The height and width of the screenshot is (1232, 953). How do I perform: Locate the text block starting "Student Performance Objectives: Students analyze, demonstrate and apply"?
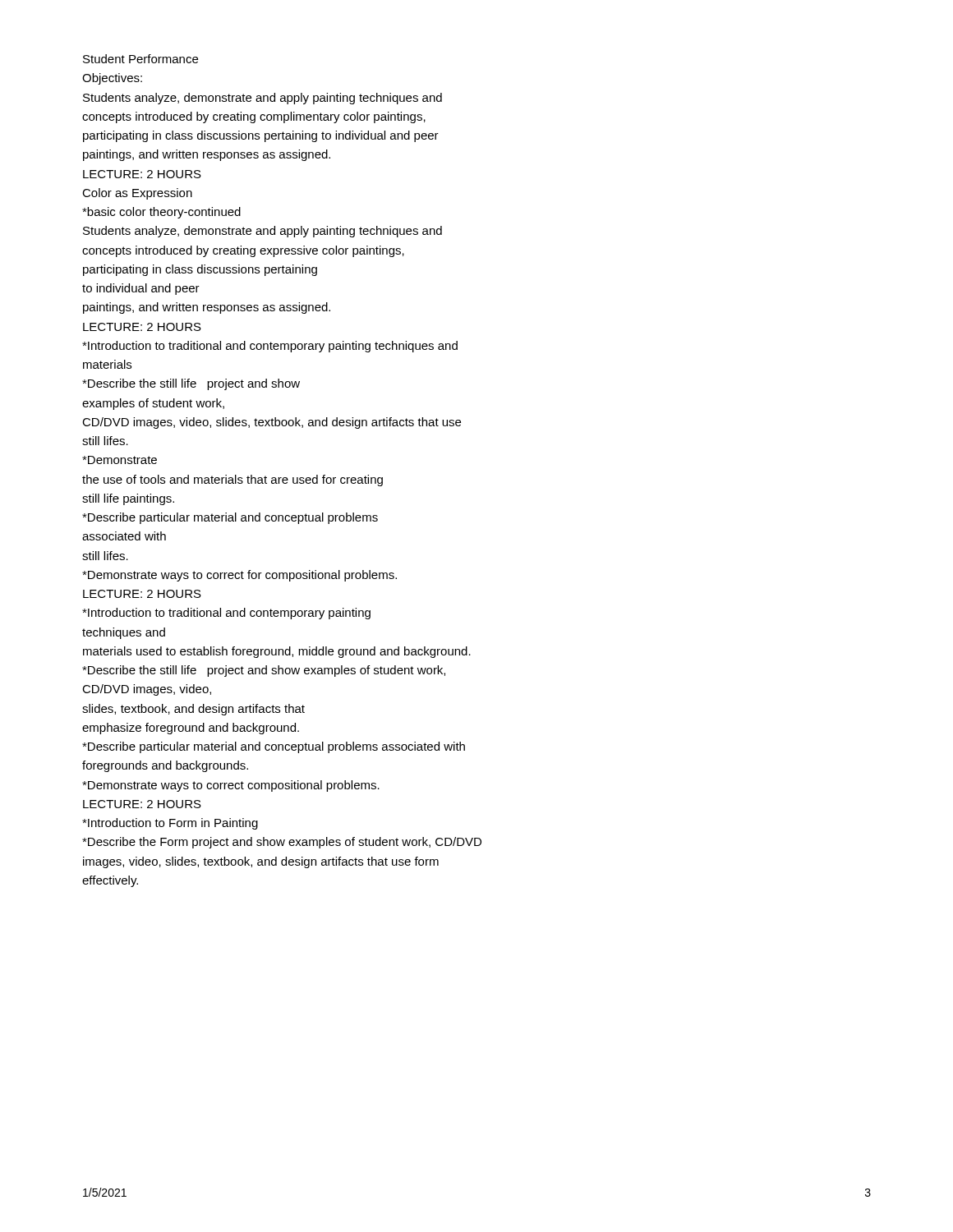coord(282,469)
